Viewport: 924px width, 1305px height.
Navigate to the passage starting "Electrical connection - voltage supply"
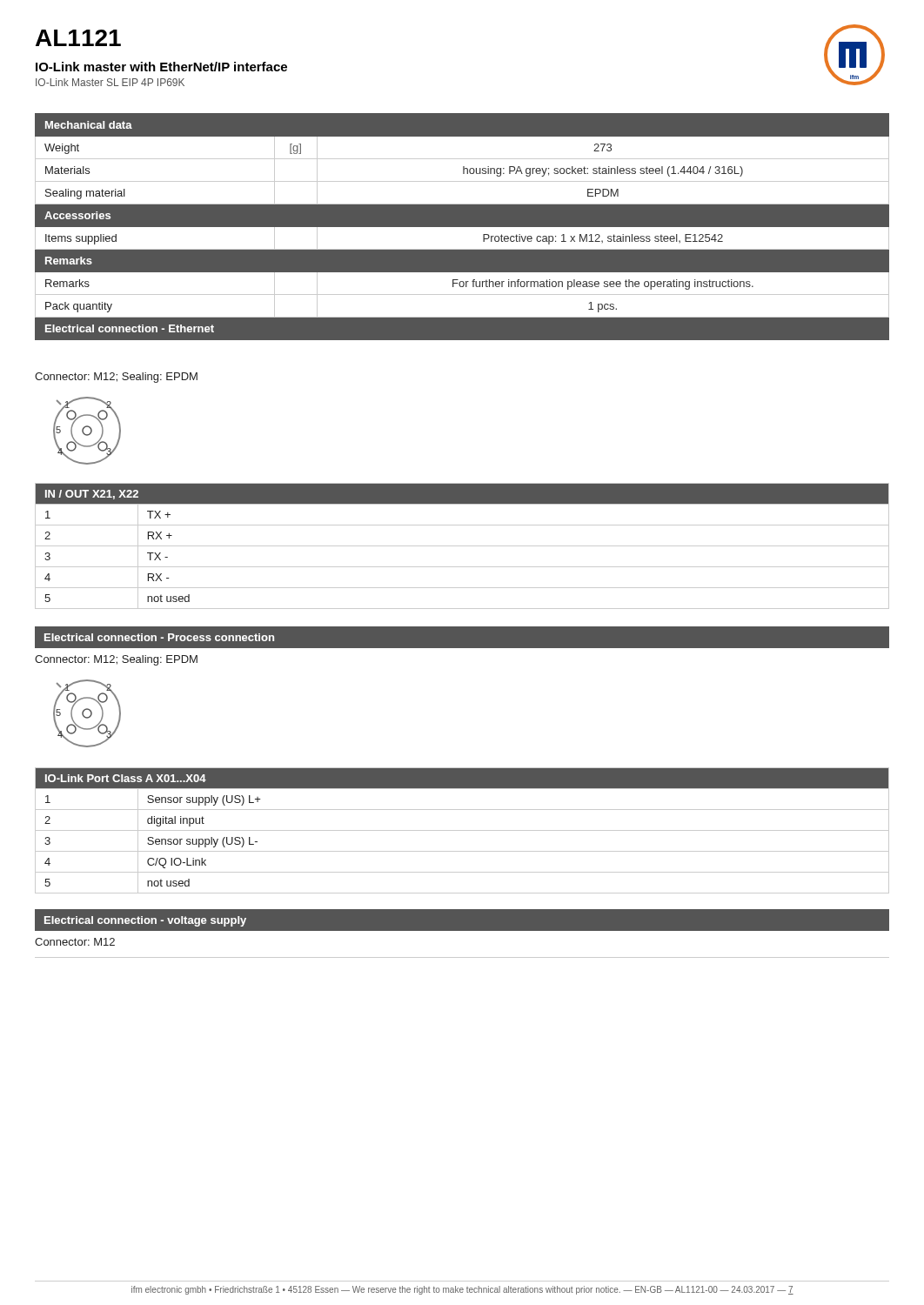pyautogui.click(x=145, y=920)
